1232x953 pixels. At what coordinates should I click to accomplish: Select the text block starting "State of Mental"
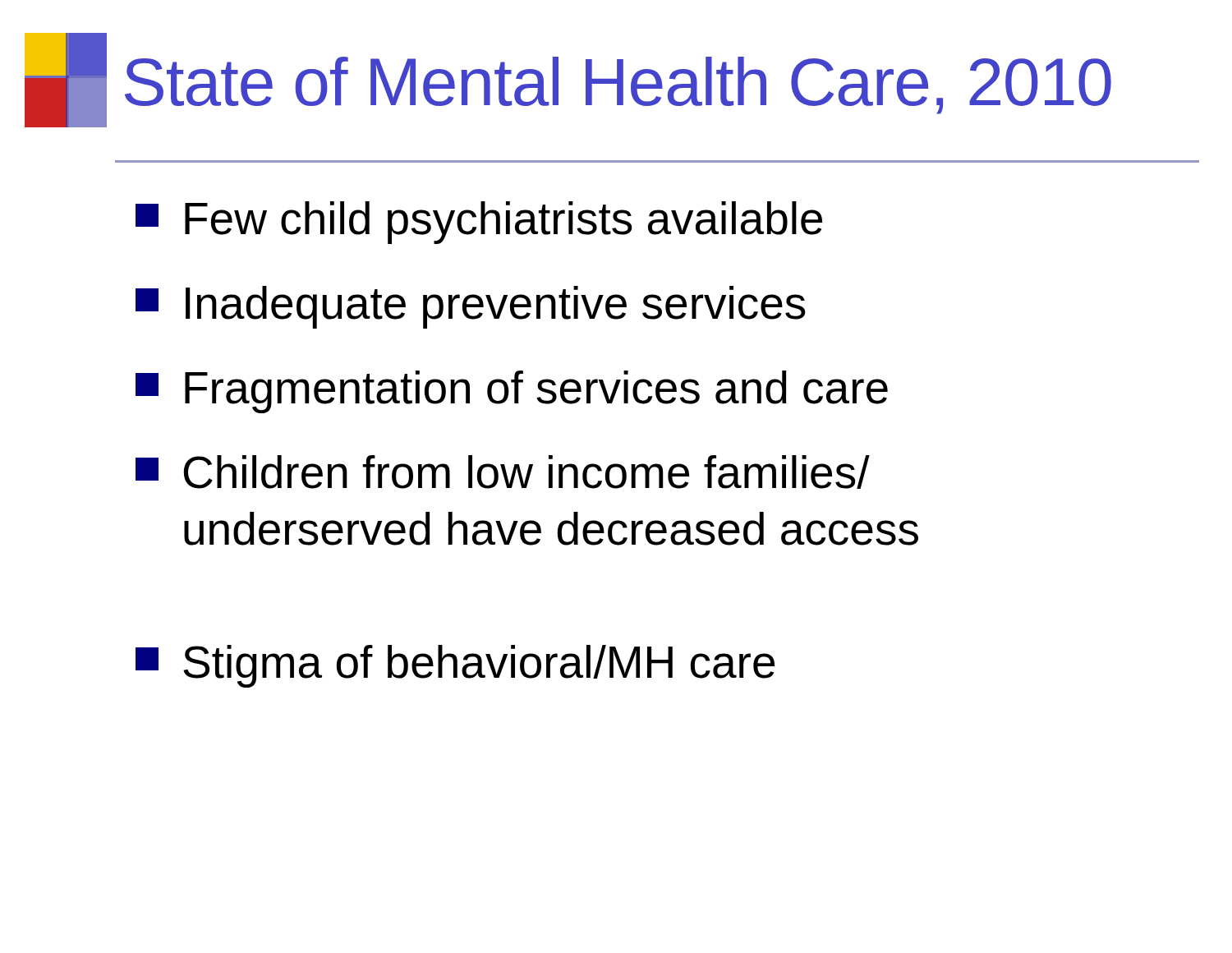pyautogui.click(x=617, y=82)
